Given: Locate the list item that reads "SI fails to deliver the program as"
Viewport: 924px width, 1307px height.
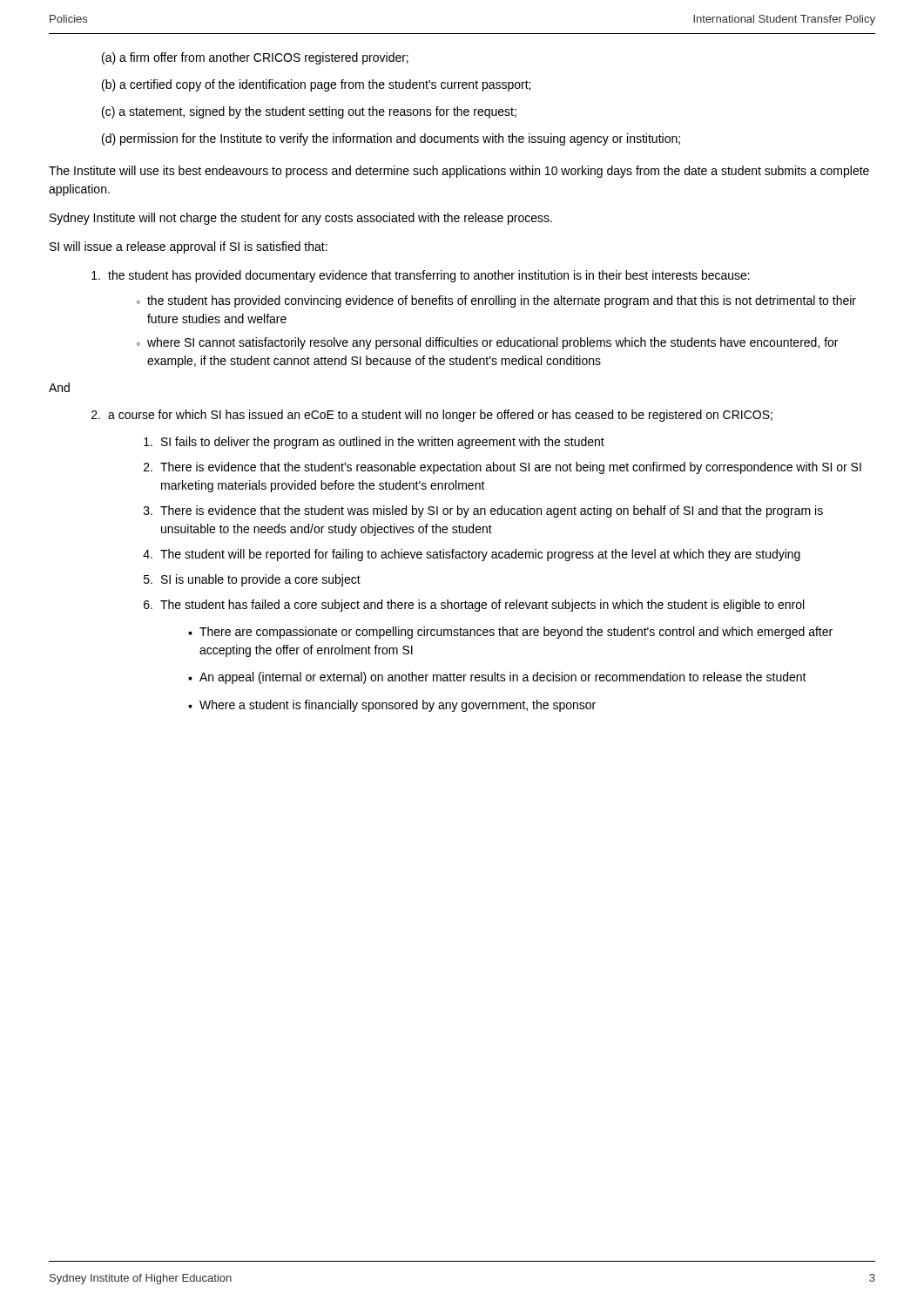Looking at the screenshot, I should [370, 442].
